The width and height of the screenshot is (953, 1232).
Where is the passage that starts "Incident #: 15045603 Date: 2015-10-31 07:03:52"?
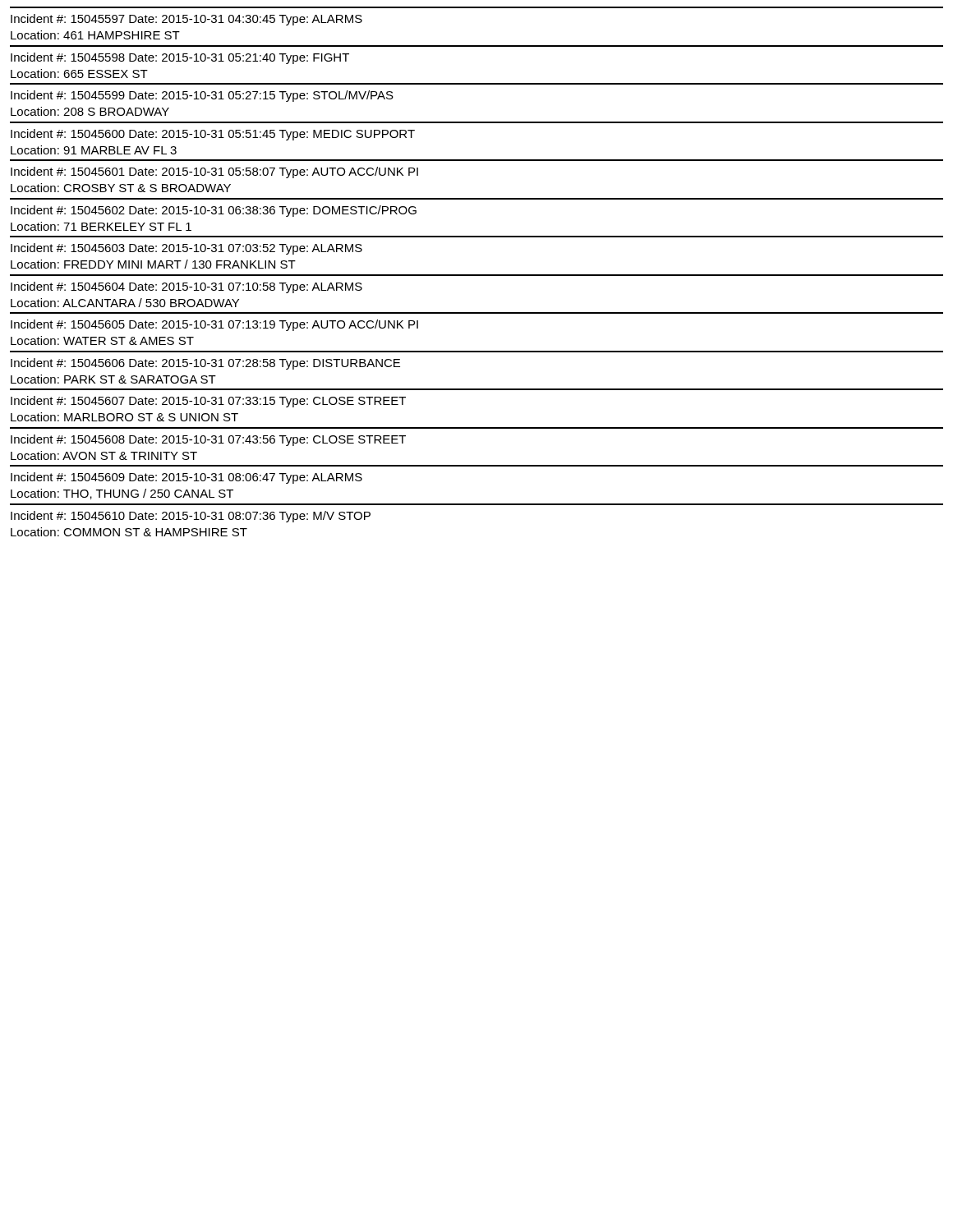(x=186, y=249)
